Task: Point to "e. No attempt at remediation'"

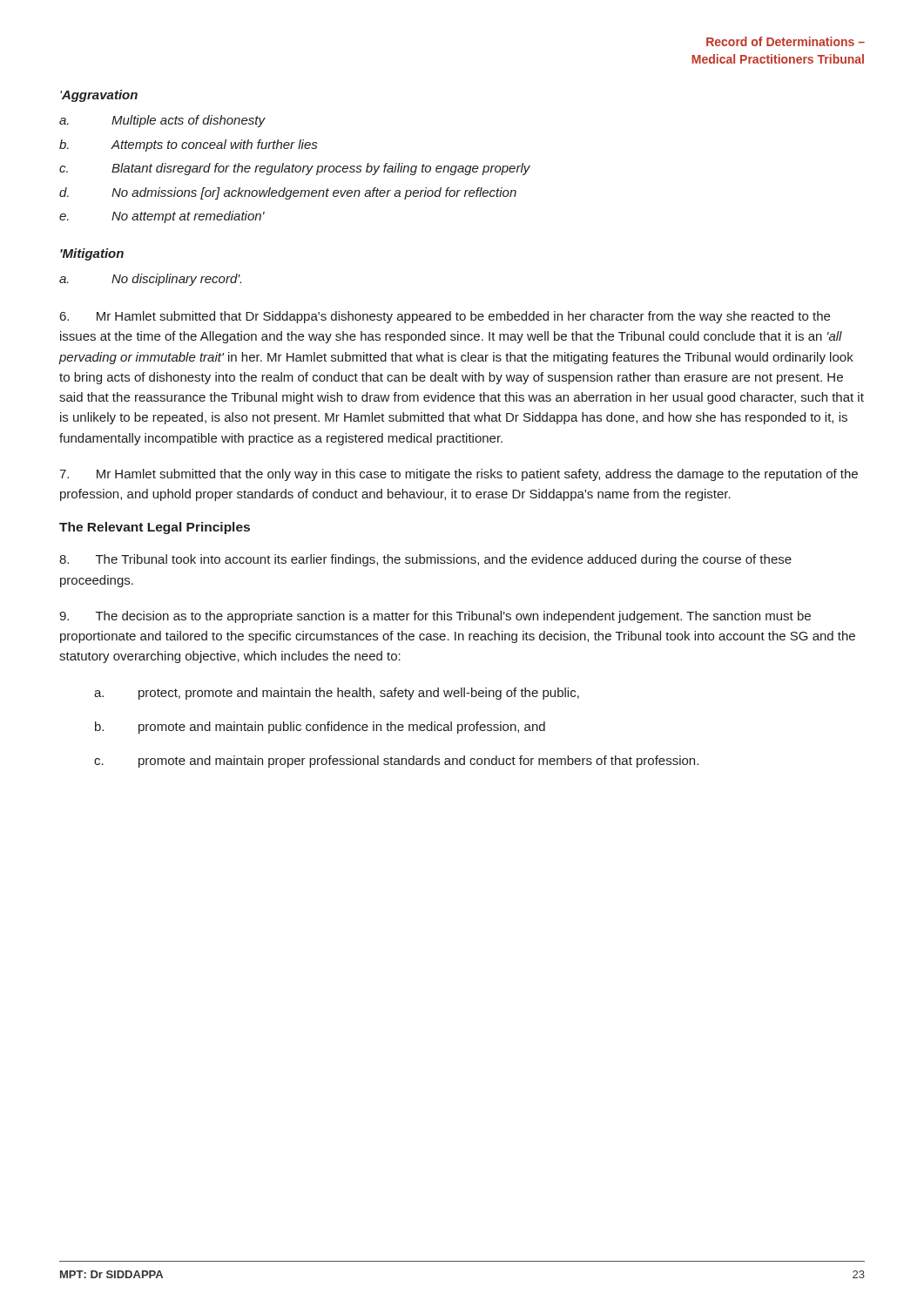Action: (x=162, y=217)
